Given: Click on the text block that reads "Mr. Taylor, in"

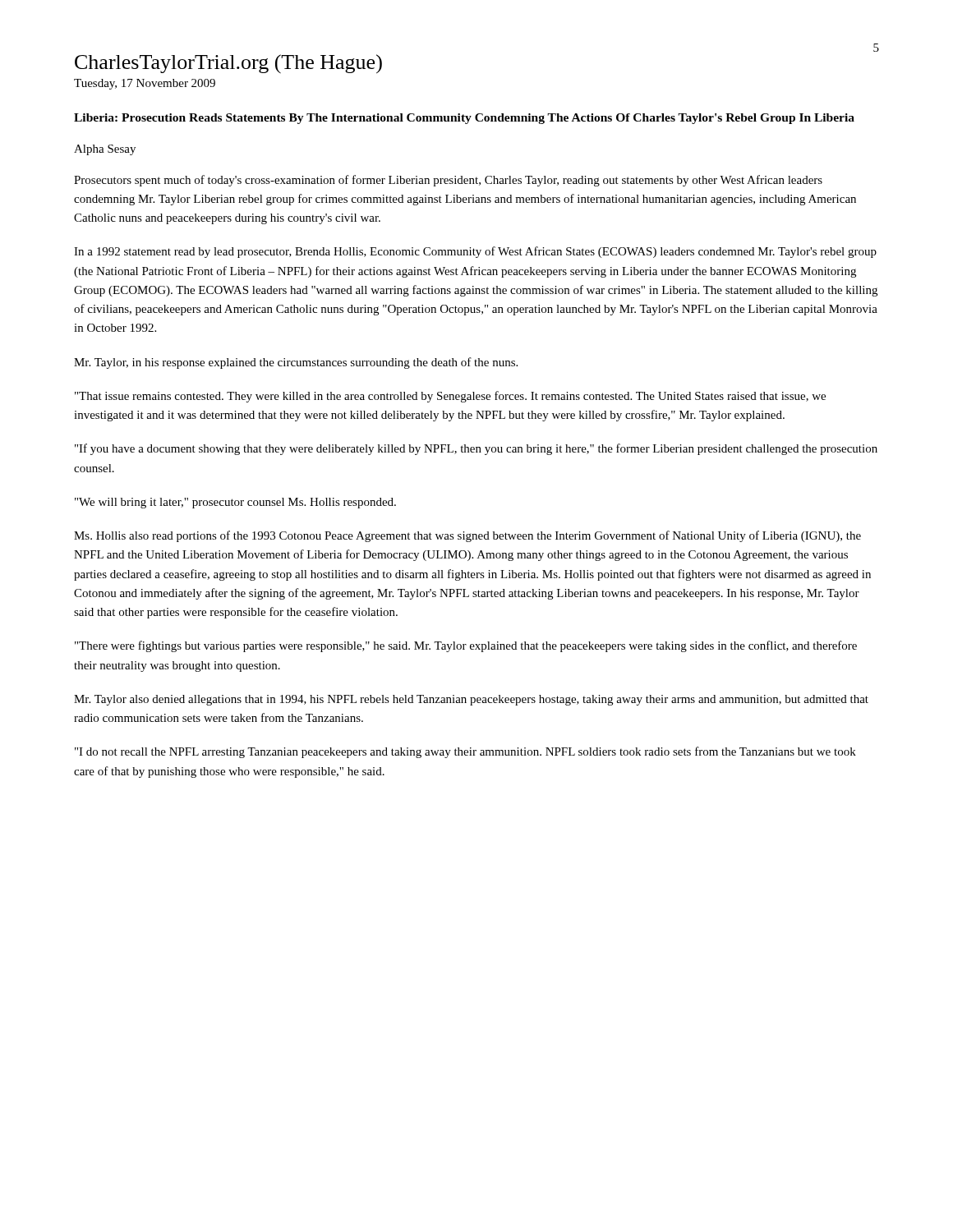Looking at the screenshot, I should [296, 362].
